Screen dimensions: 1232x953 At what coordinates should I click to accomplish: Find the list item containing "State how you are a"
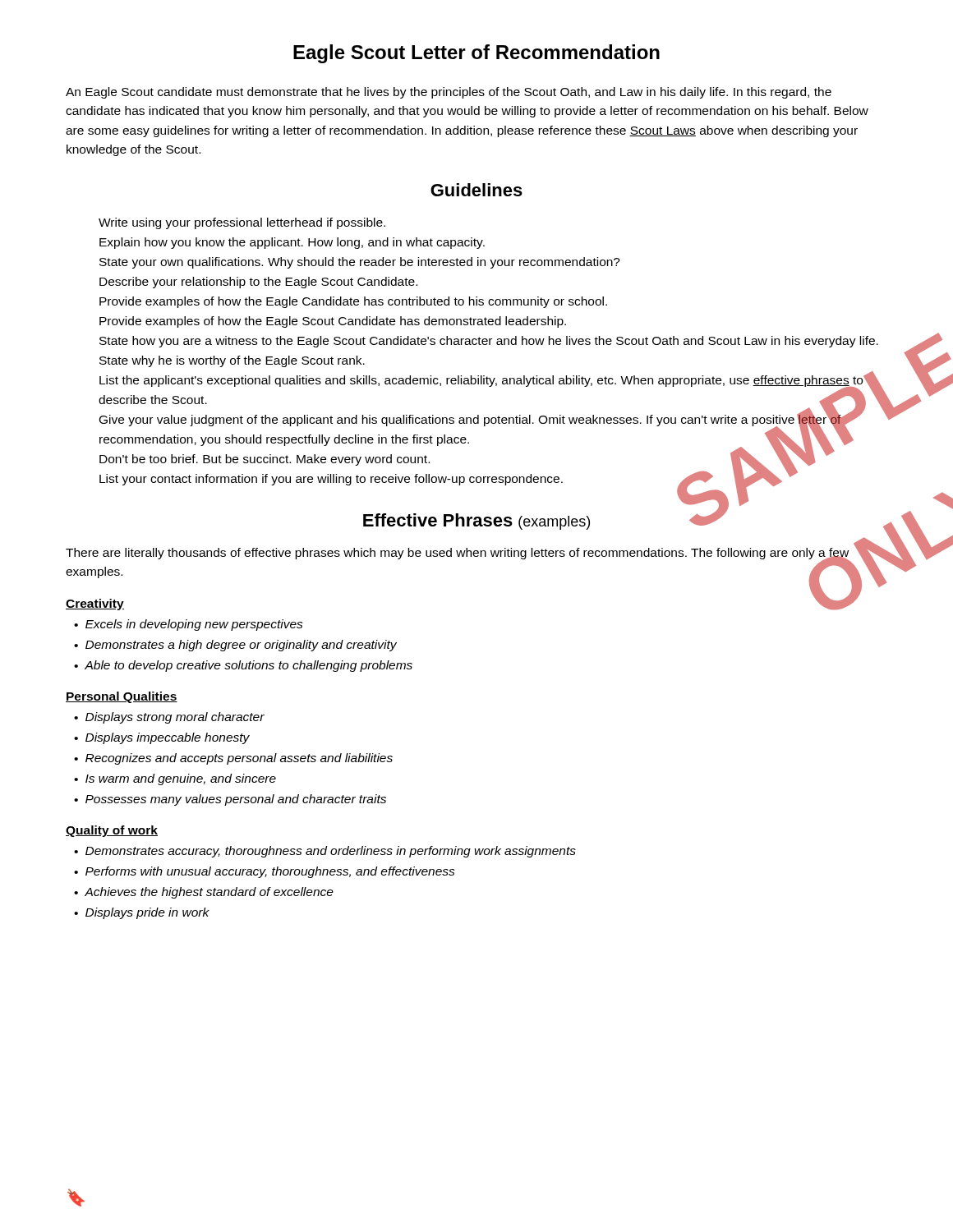coord(489,341)
